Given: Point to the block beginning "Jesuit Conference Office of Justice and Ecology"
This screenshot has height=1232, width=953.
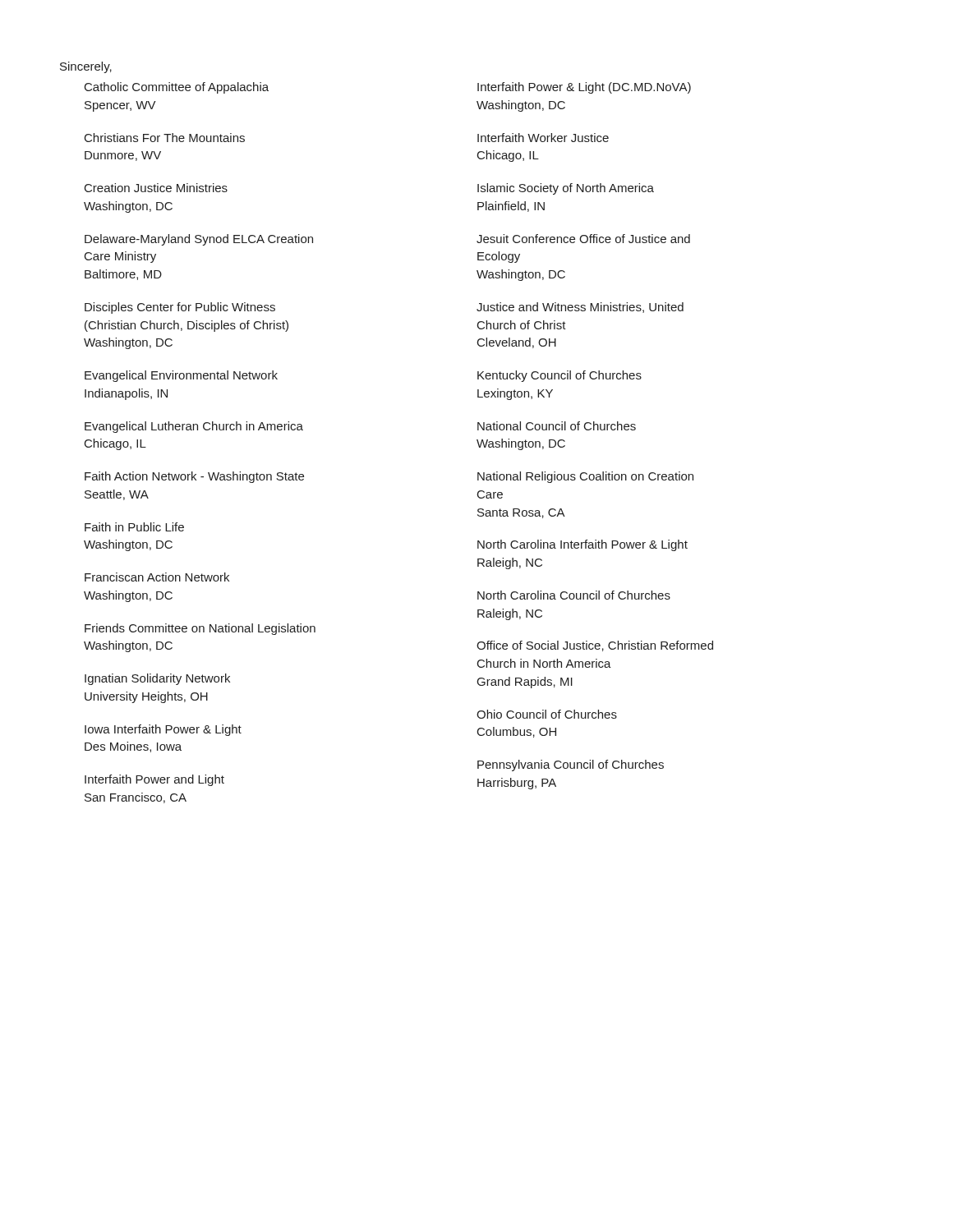Looking at the screenshot, I should (583, 239).
